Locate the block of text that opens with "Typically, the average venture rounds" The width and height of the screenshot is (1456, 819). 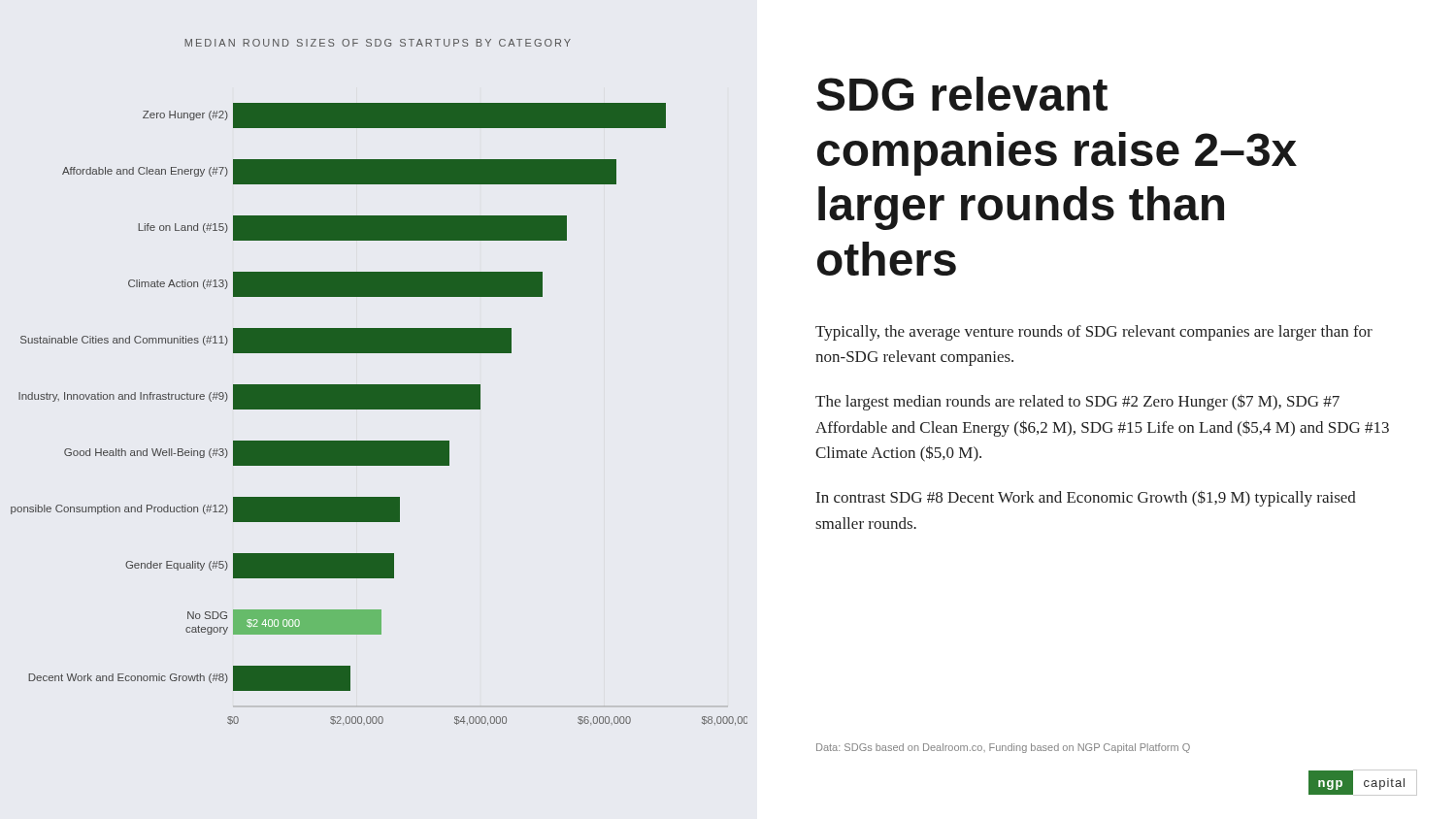[x=1094, y=344]
